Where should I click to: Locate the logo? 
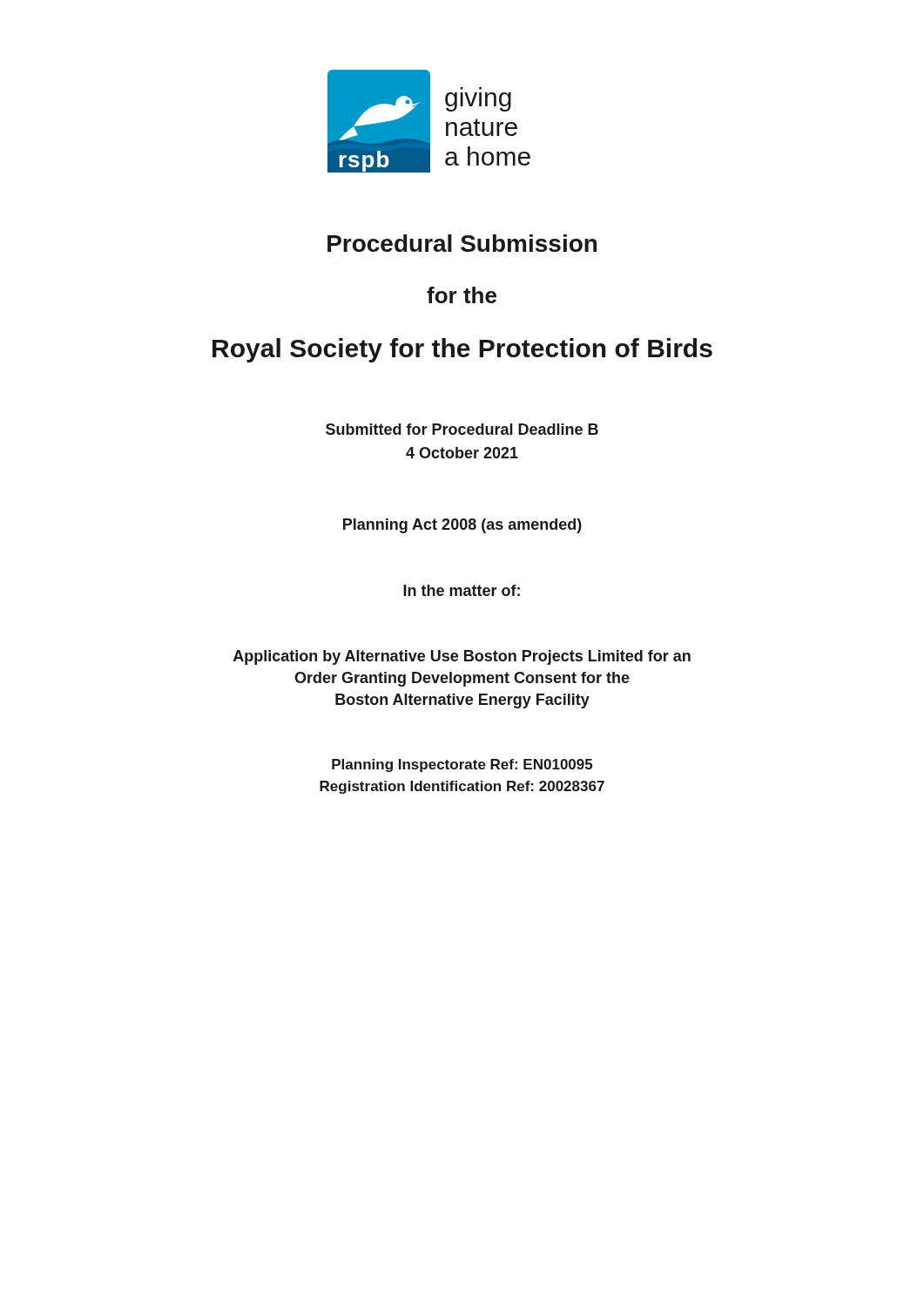point(462,128)
